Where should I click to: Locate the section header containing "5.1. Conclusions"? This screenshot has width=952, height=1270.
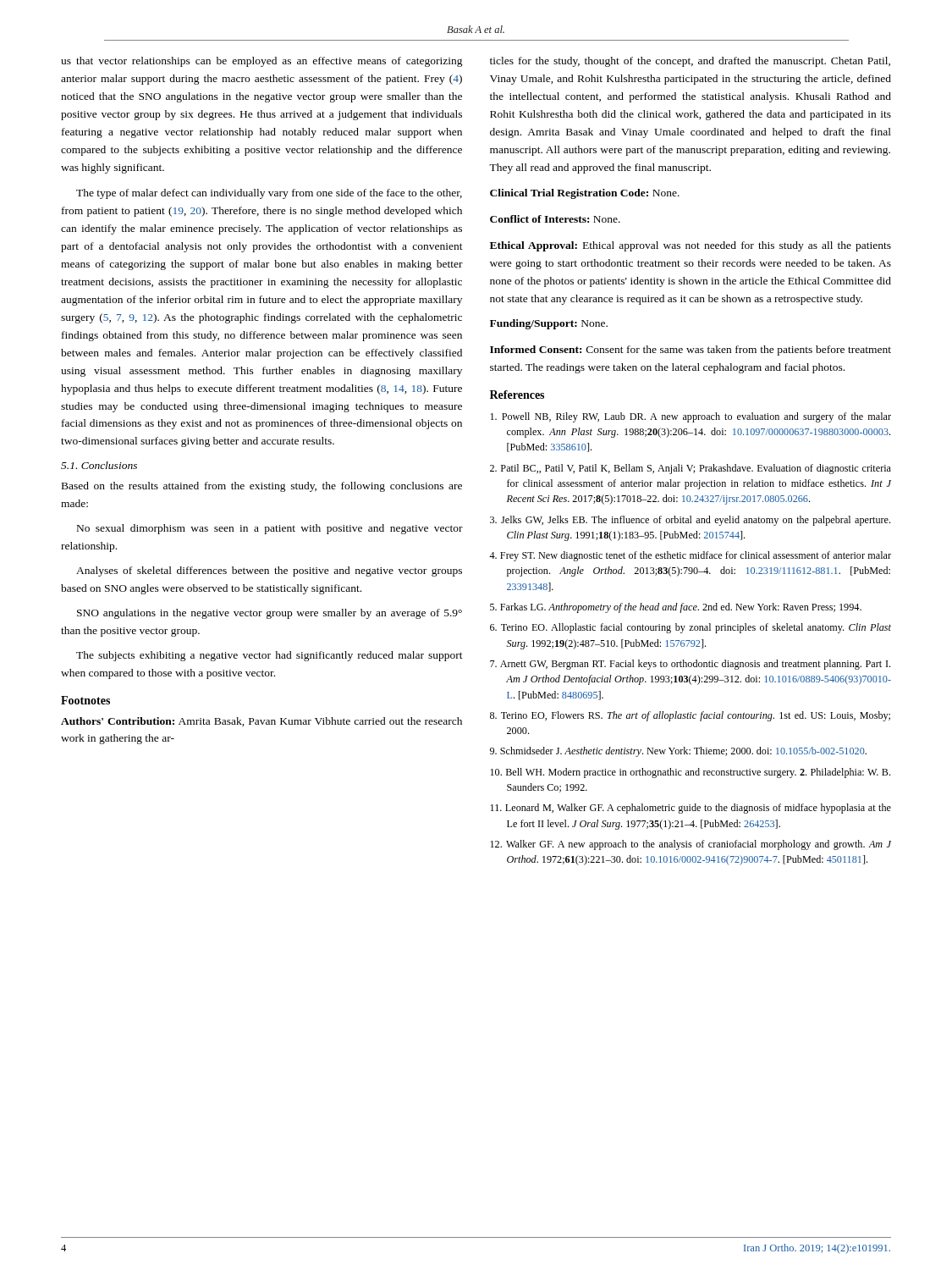99,465
